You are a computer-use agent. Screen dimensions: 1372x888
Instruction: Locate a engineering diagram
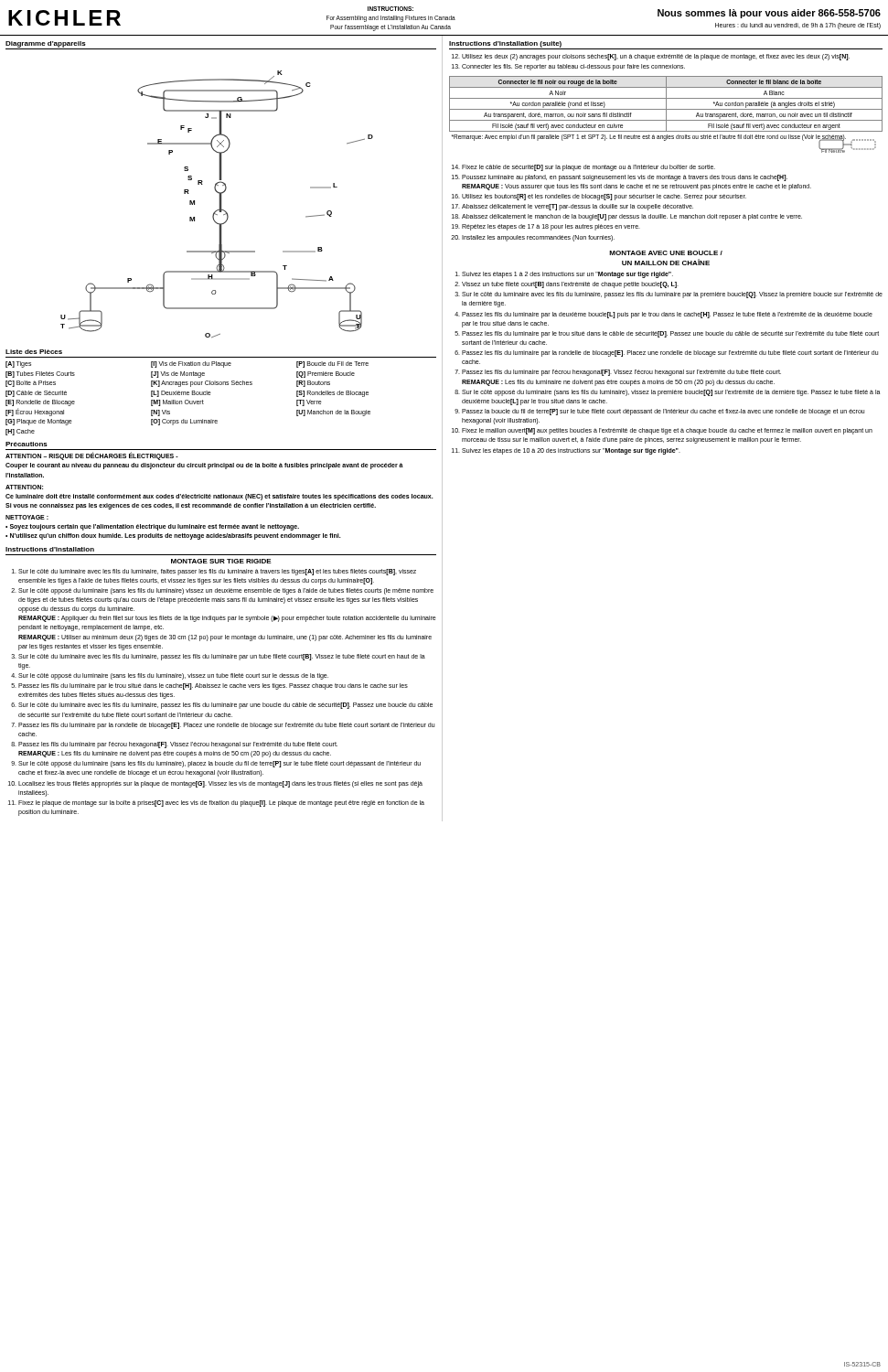[x=221, y=199]
